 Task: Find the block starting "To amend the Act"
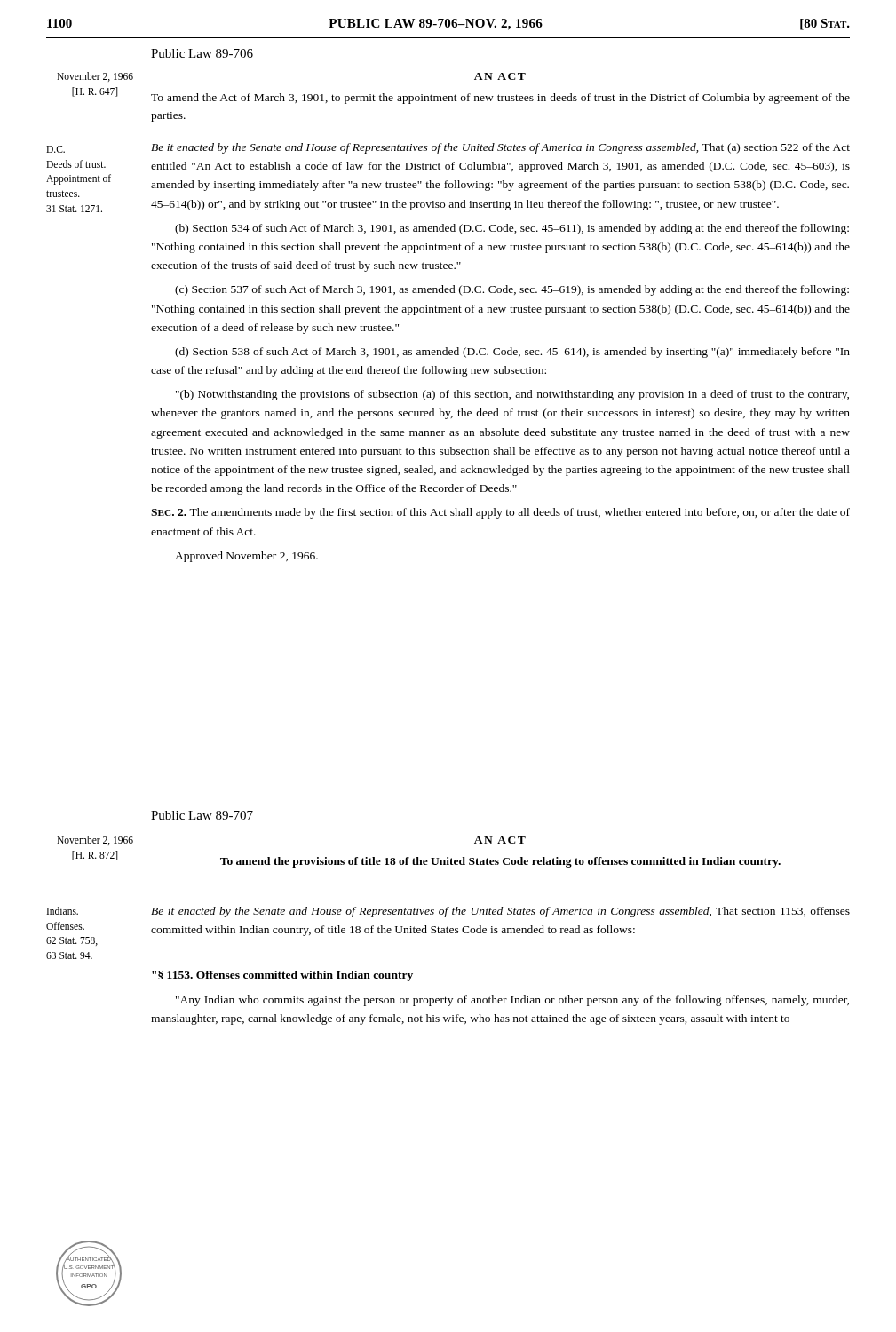pos(500,106)
